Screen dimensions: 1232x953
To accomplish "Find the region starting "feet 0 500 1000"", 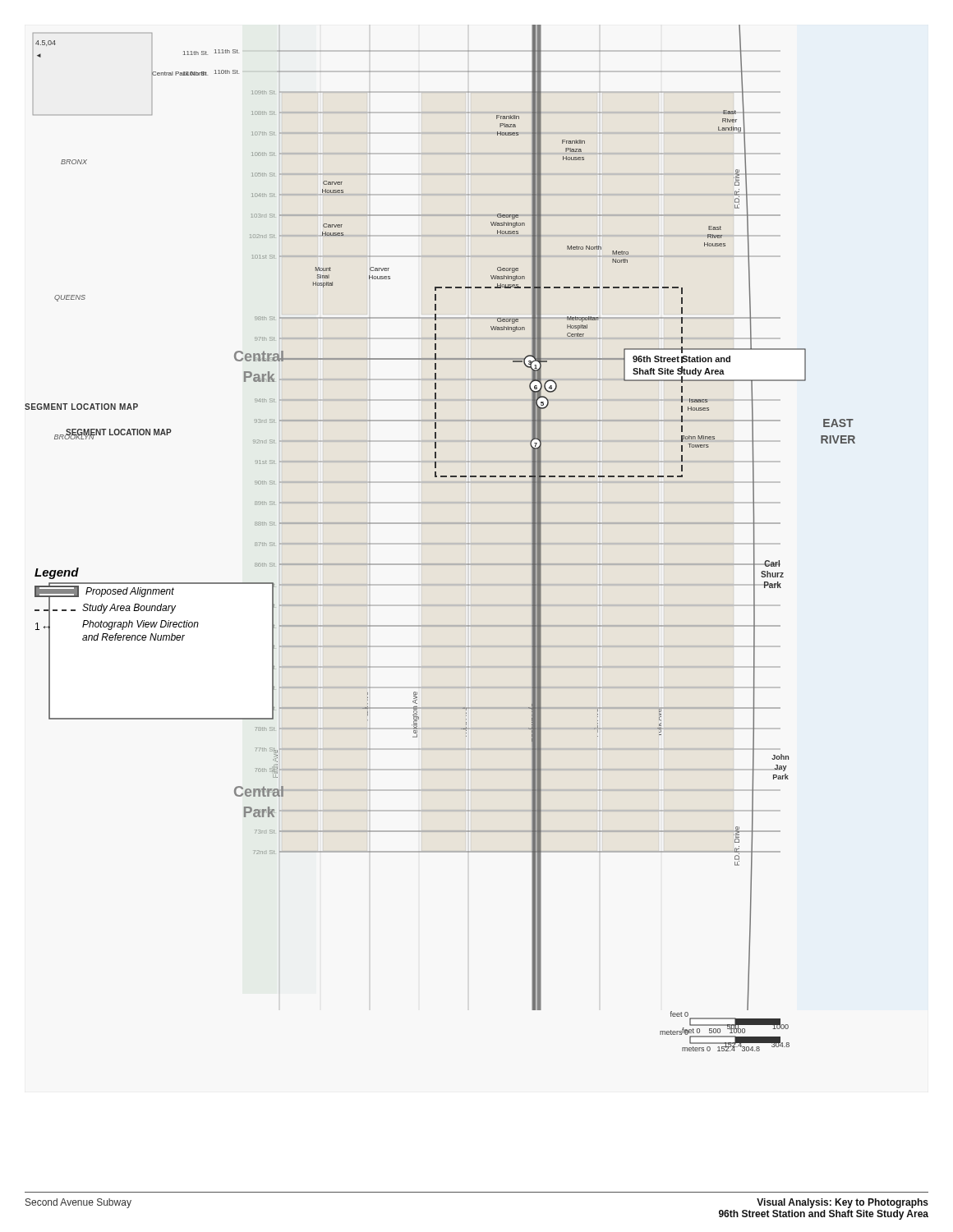I will [x=714, y=1031].
